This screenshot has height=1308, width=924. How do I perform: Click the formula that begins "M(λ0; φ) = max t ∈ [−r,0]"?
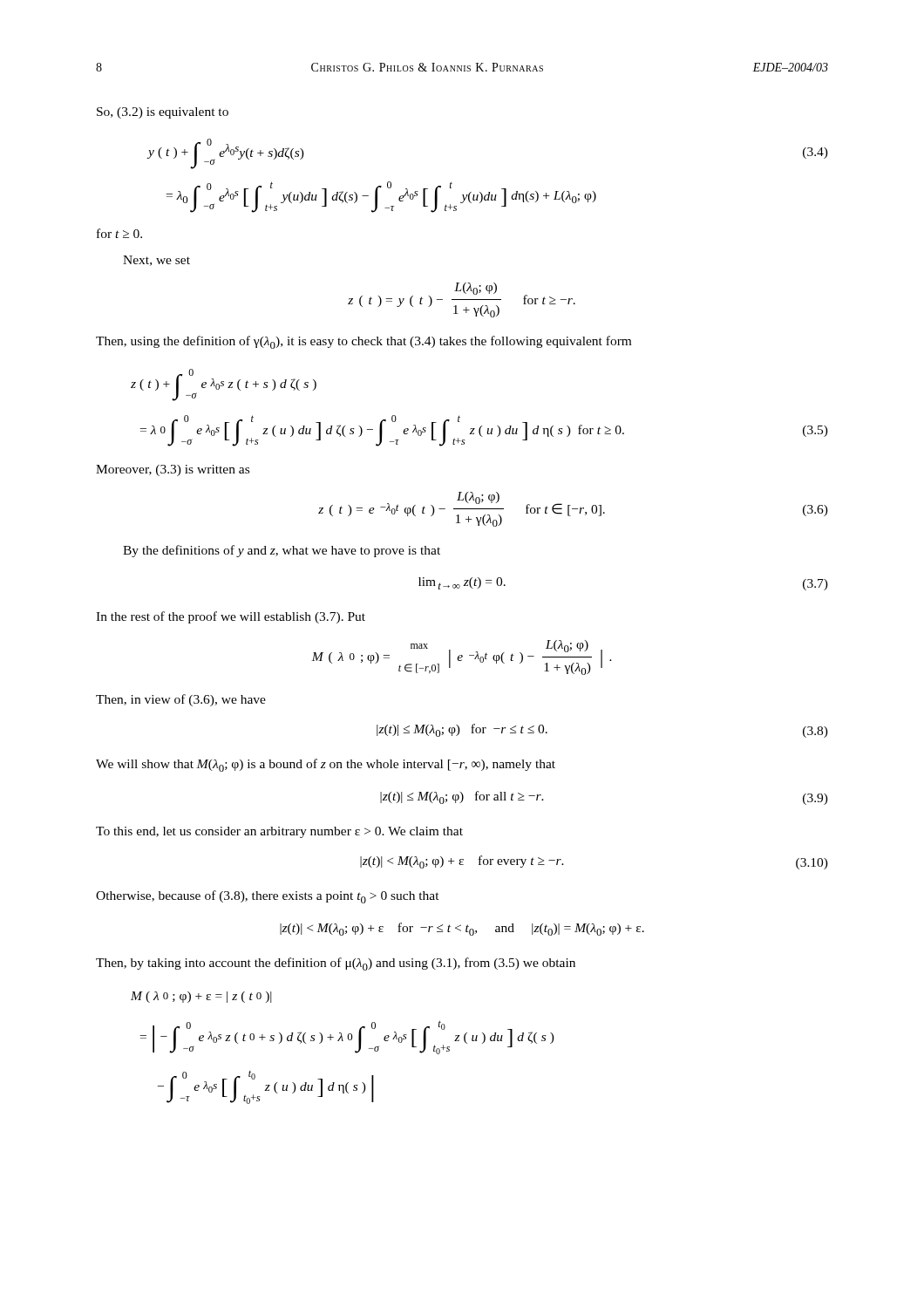point(462,657)
